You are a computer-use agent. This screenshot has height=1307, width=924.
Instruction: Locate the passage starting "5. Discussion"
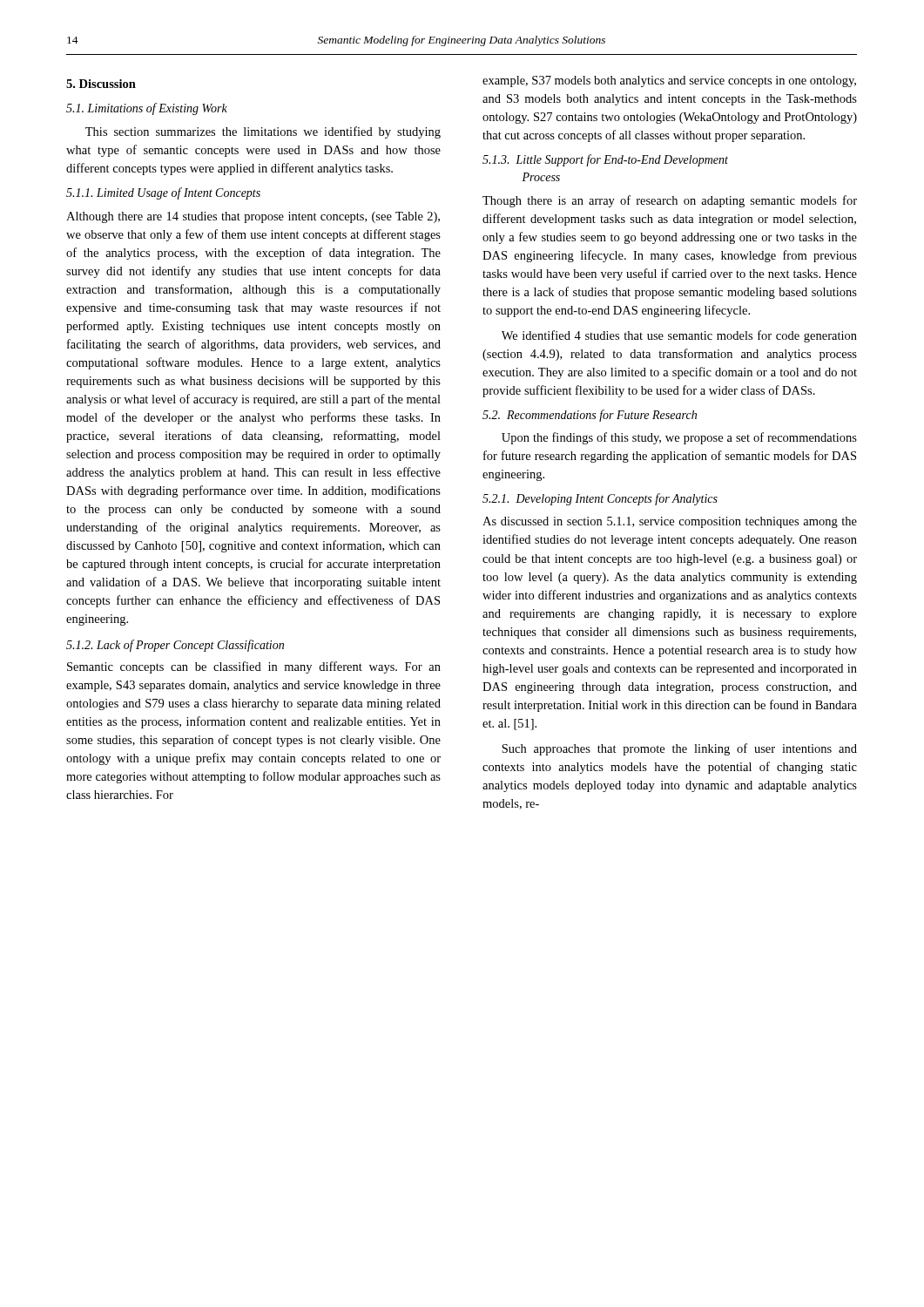(101, 84)
